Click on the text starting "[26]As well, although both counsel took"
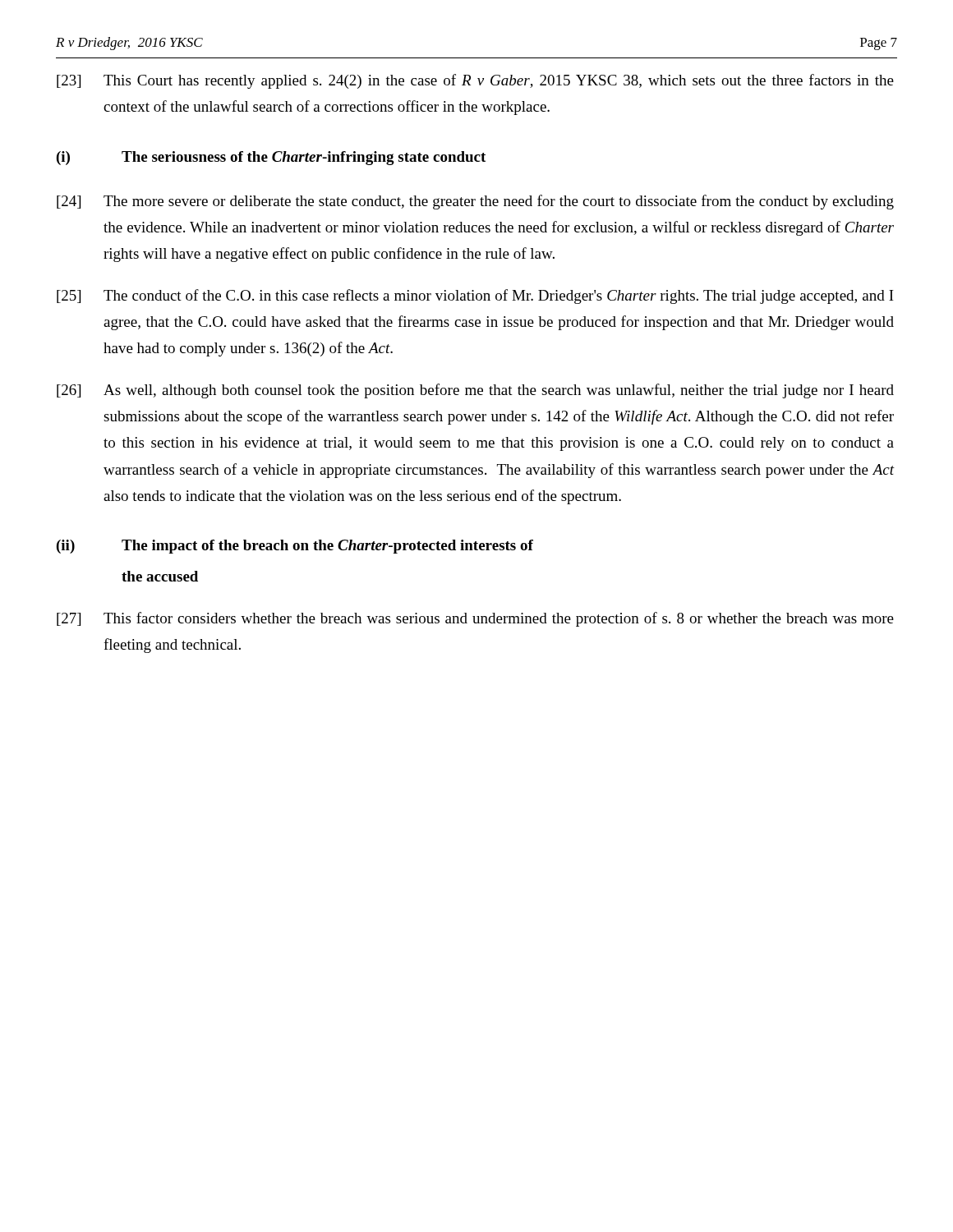 (475, 443)
